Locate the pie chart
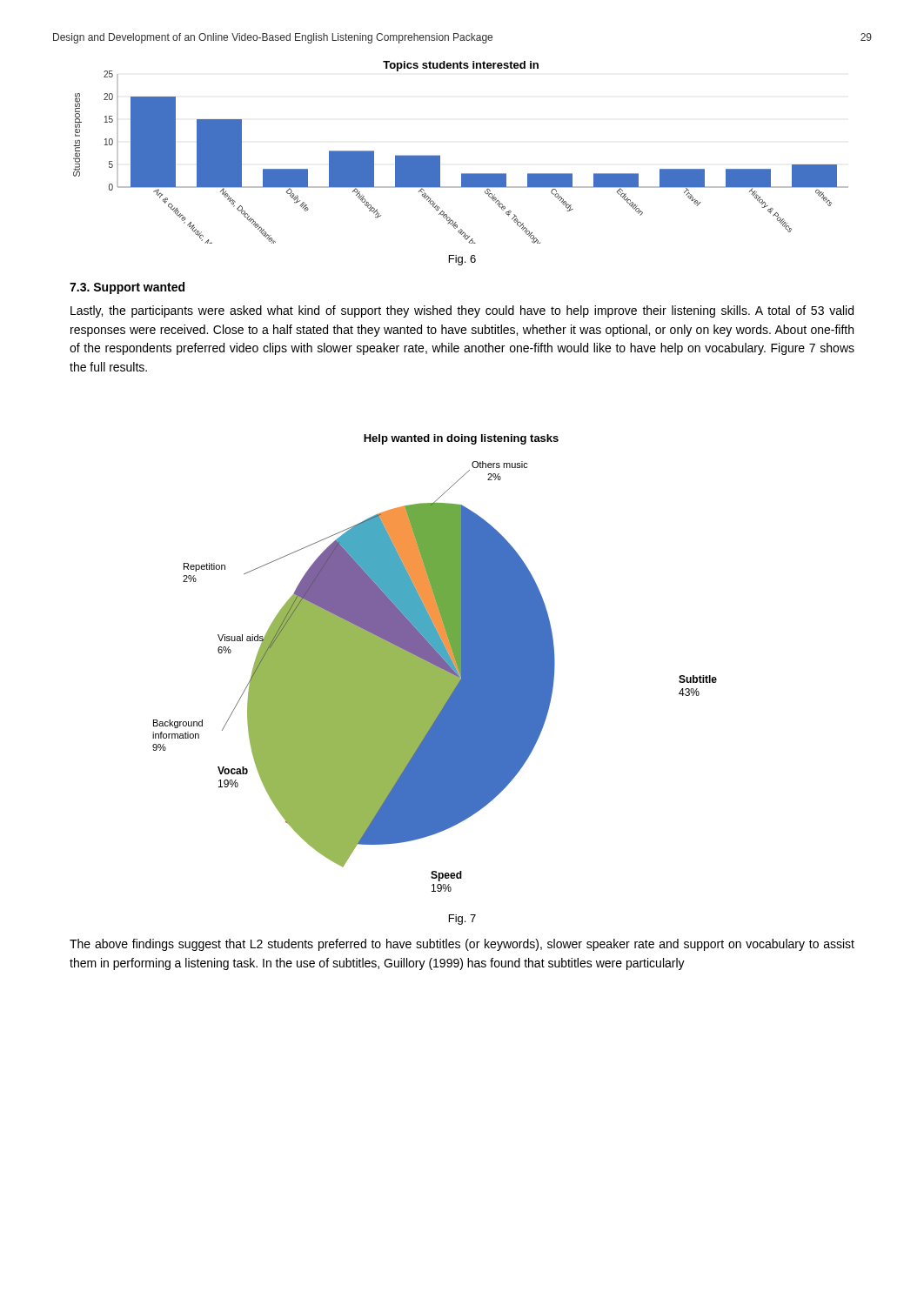This screenshot has height=1305, width=924. point(462,663)
